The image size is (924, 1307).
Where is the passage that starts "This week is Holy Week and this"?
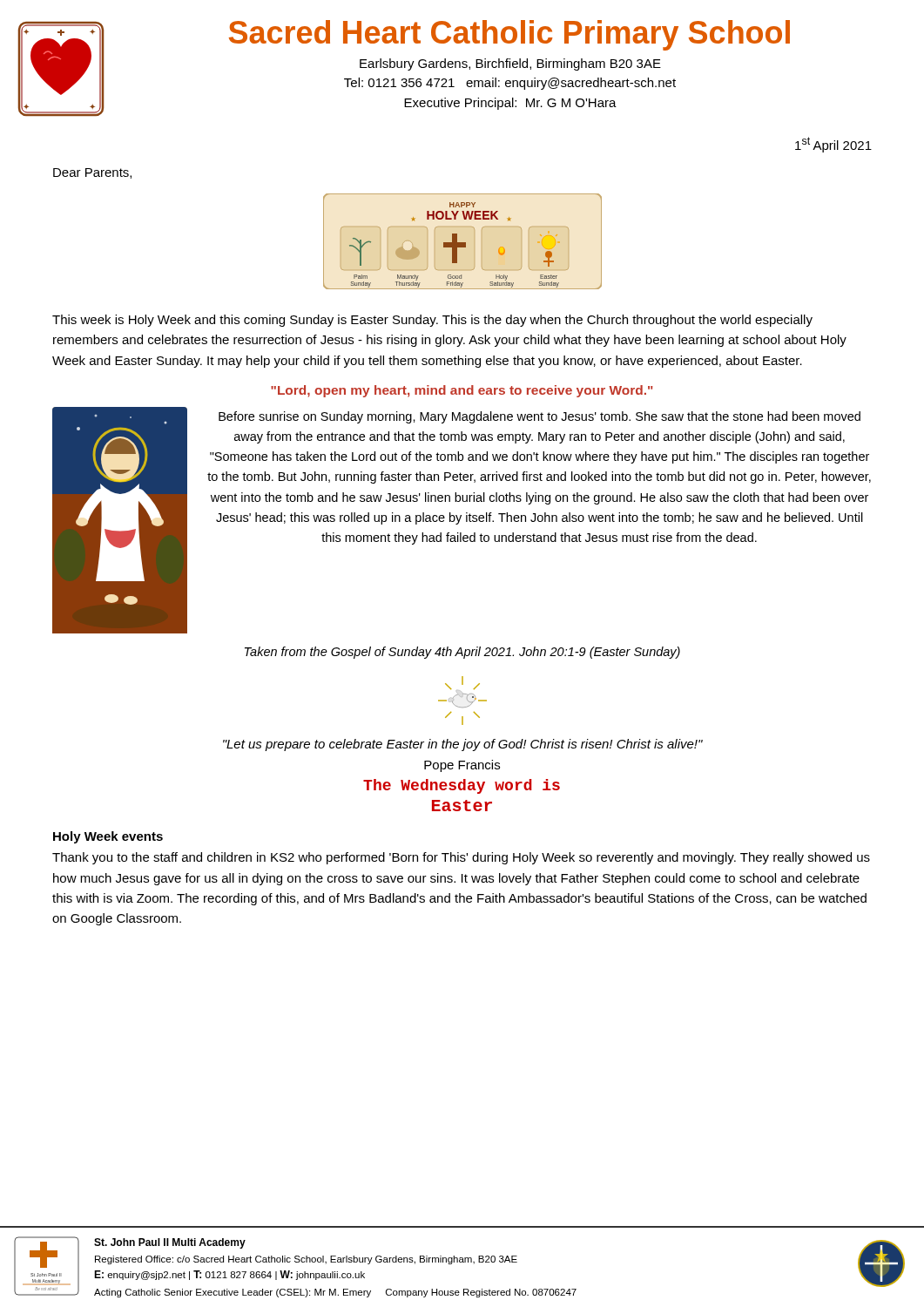(x=449, y=340)
